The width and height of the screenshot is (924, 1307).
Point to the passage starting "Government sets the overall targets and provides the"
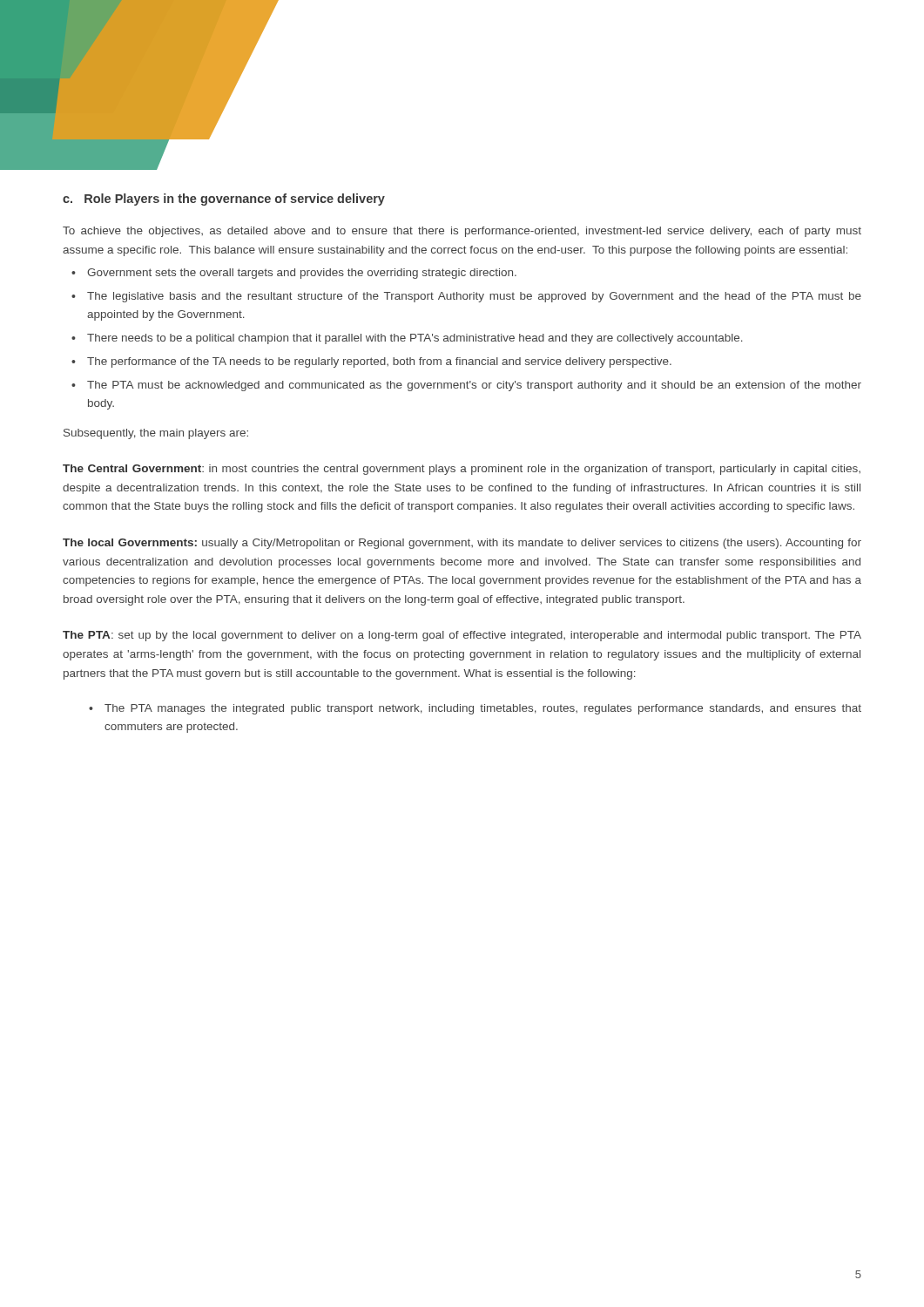tap(302, 273)
